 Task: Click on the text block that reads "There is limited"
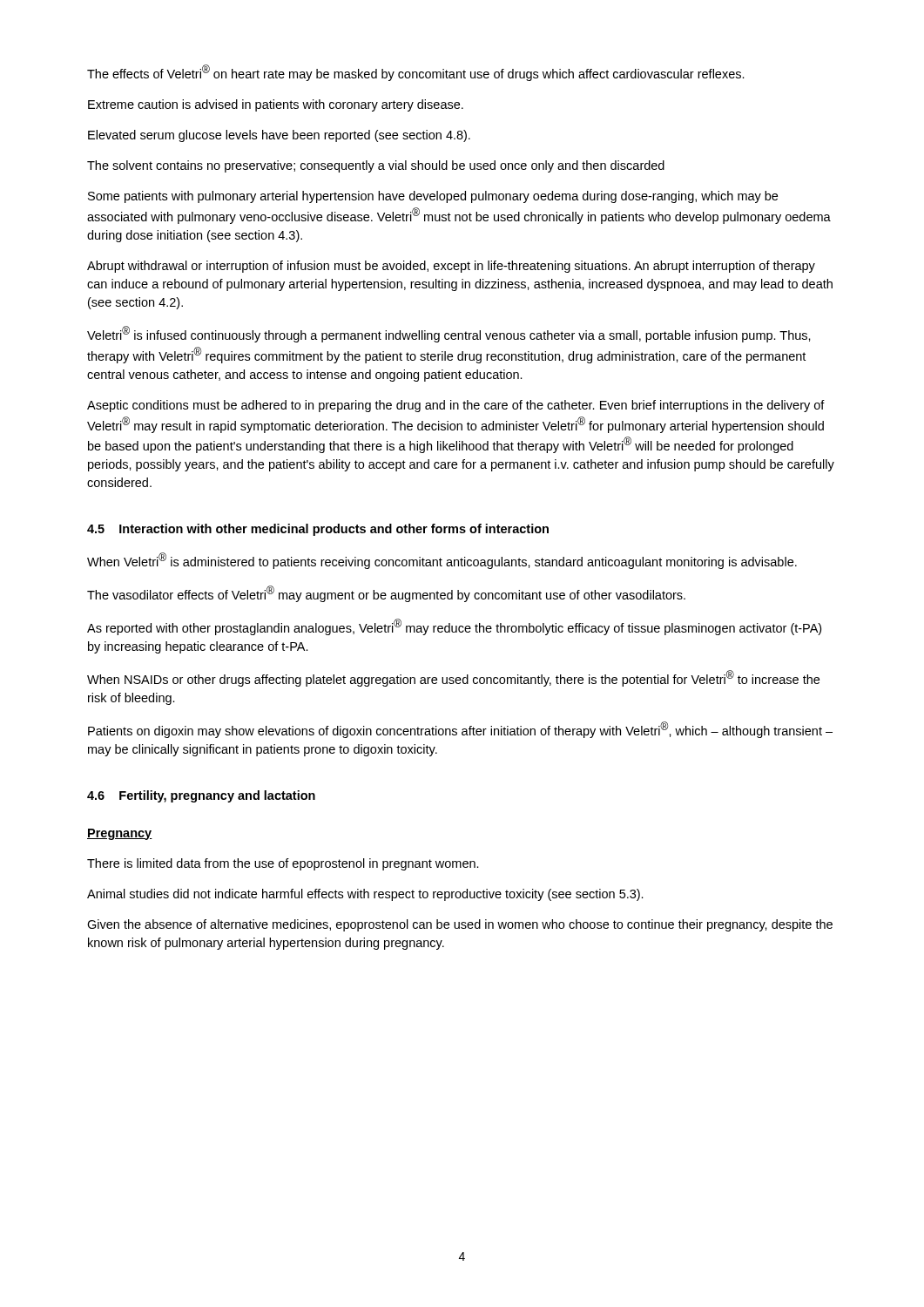point(283,863)
